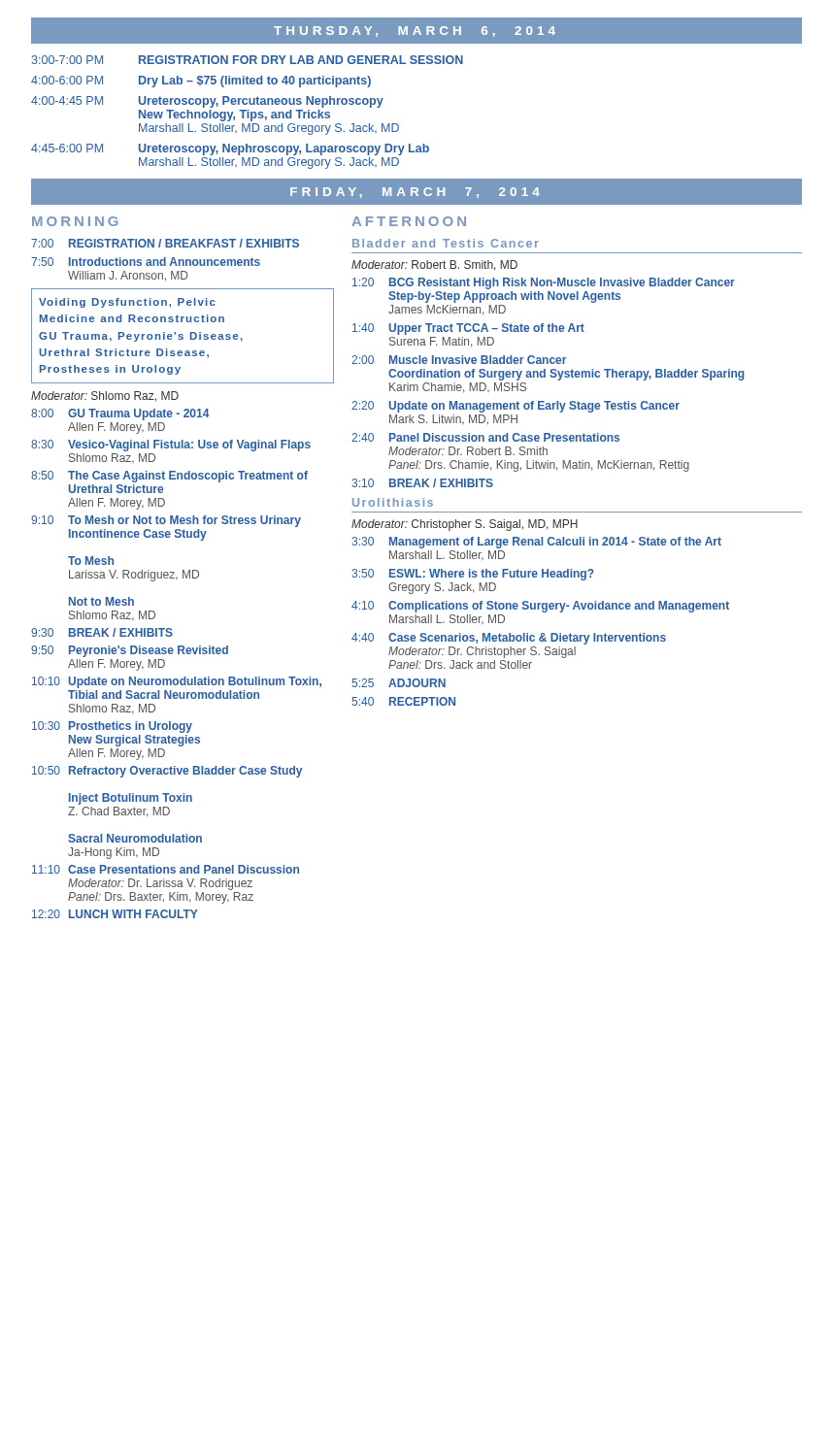
Task: Locate the block of text that opens with "9:10 To Mesh or Not"
Action: tap(183, 568)
